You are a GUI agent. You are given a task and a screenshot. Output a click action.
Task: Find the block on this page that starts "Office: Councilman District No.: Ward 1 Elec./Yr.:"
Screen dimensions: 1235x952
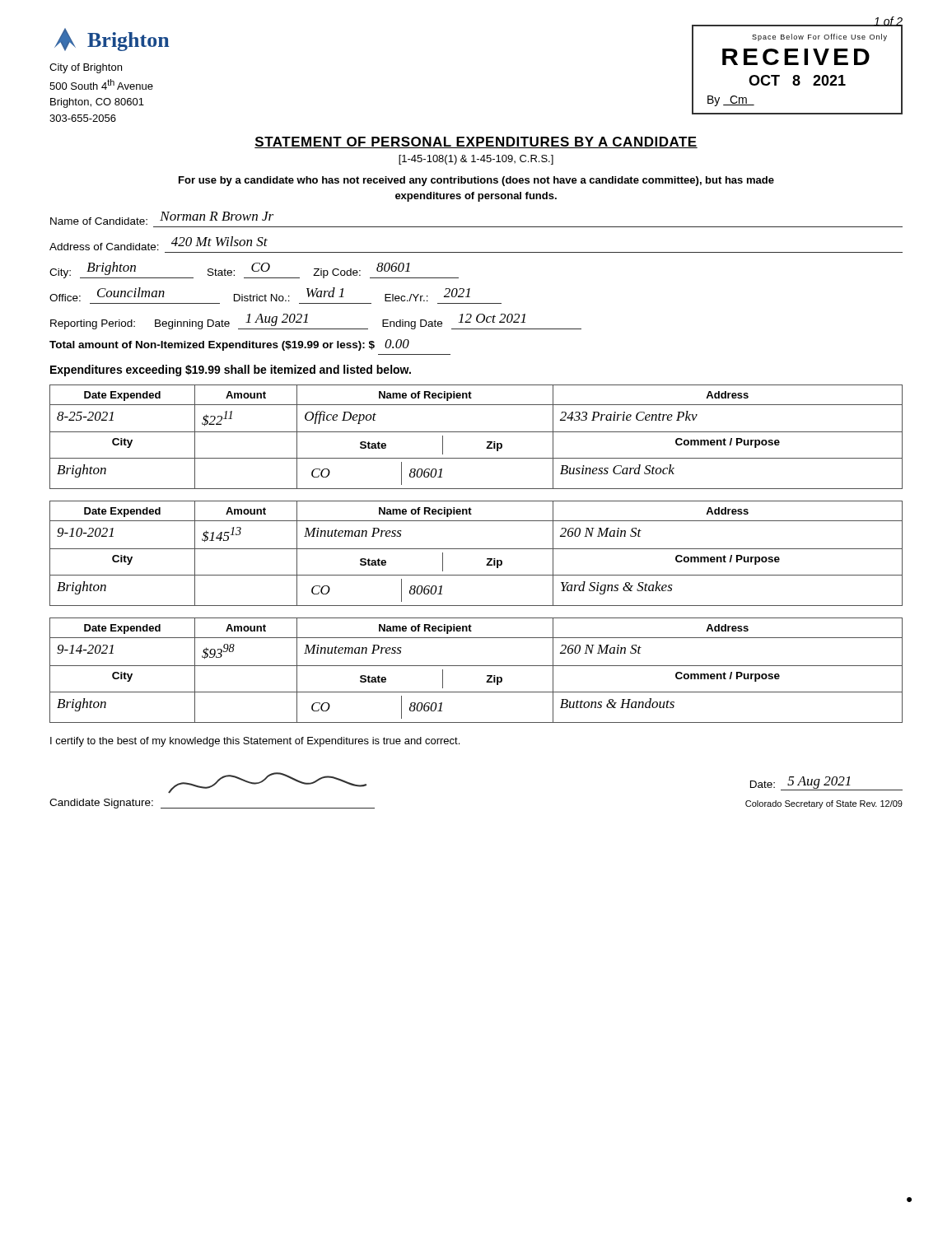tap(275, 294)
